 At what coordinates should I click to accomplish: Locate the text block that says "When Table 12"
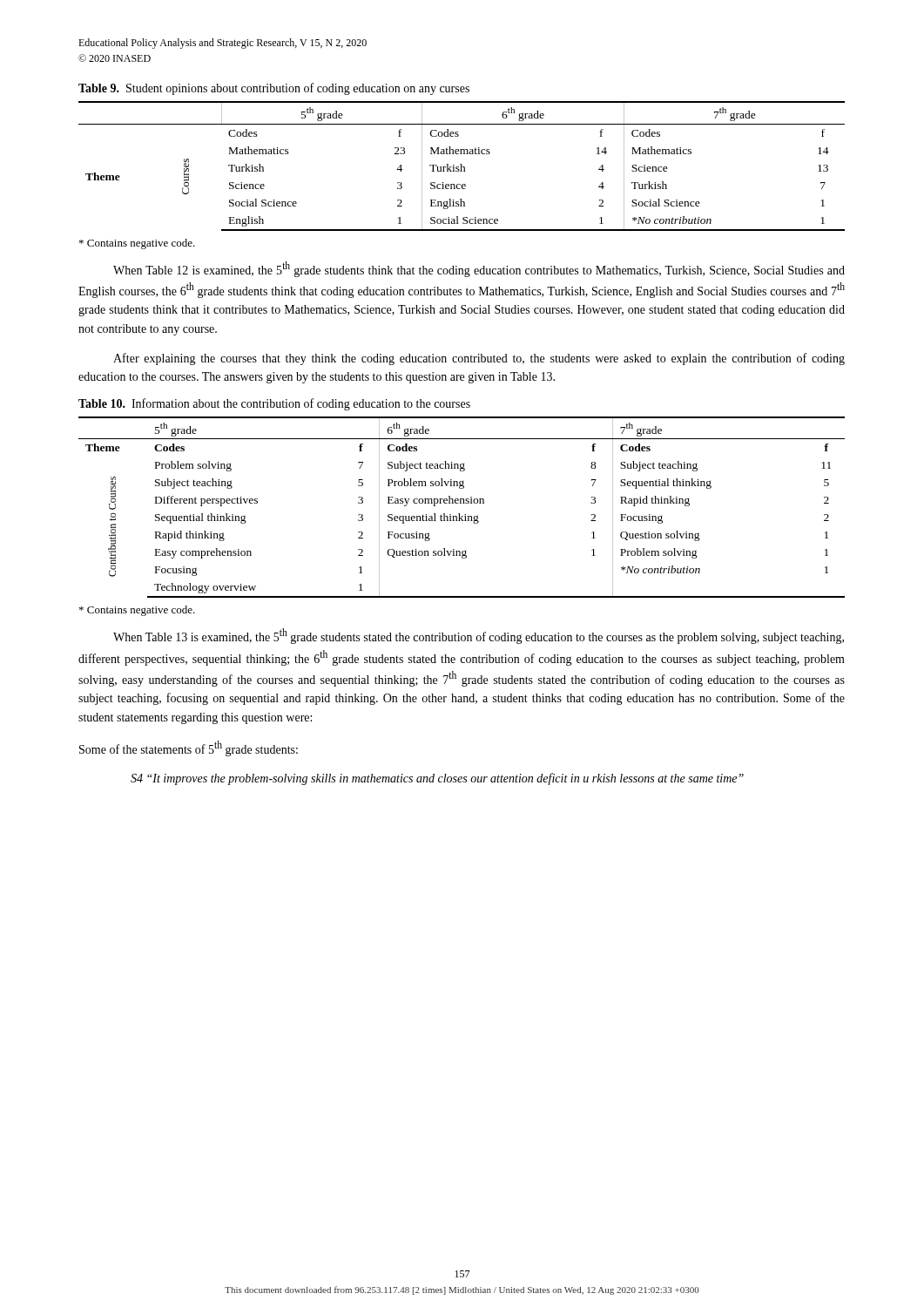tap(462, 298)
